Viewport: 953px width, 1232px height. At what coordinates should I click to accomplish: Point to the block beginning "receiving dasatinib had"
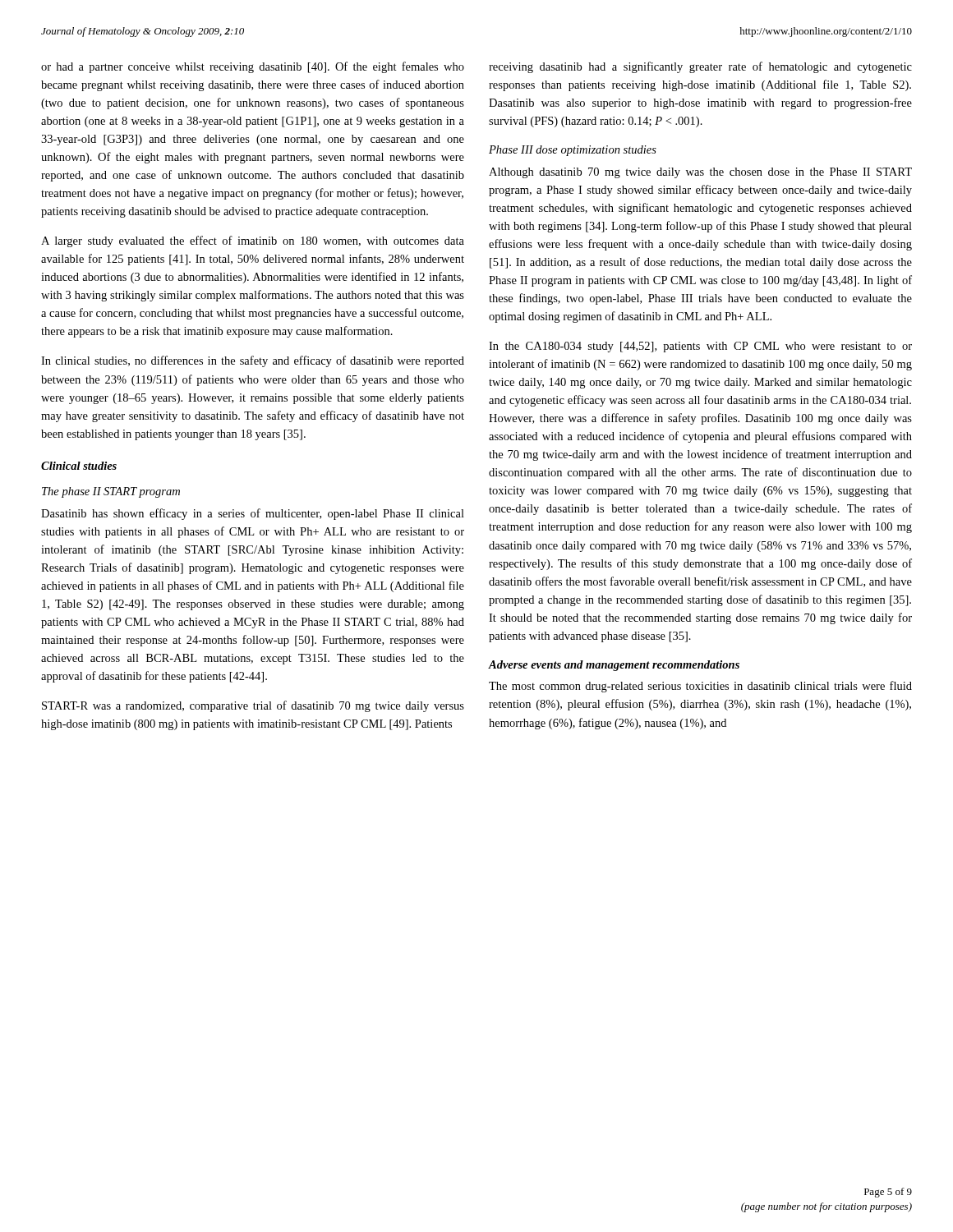point(700,94)
